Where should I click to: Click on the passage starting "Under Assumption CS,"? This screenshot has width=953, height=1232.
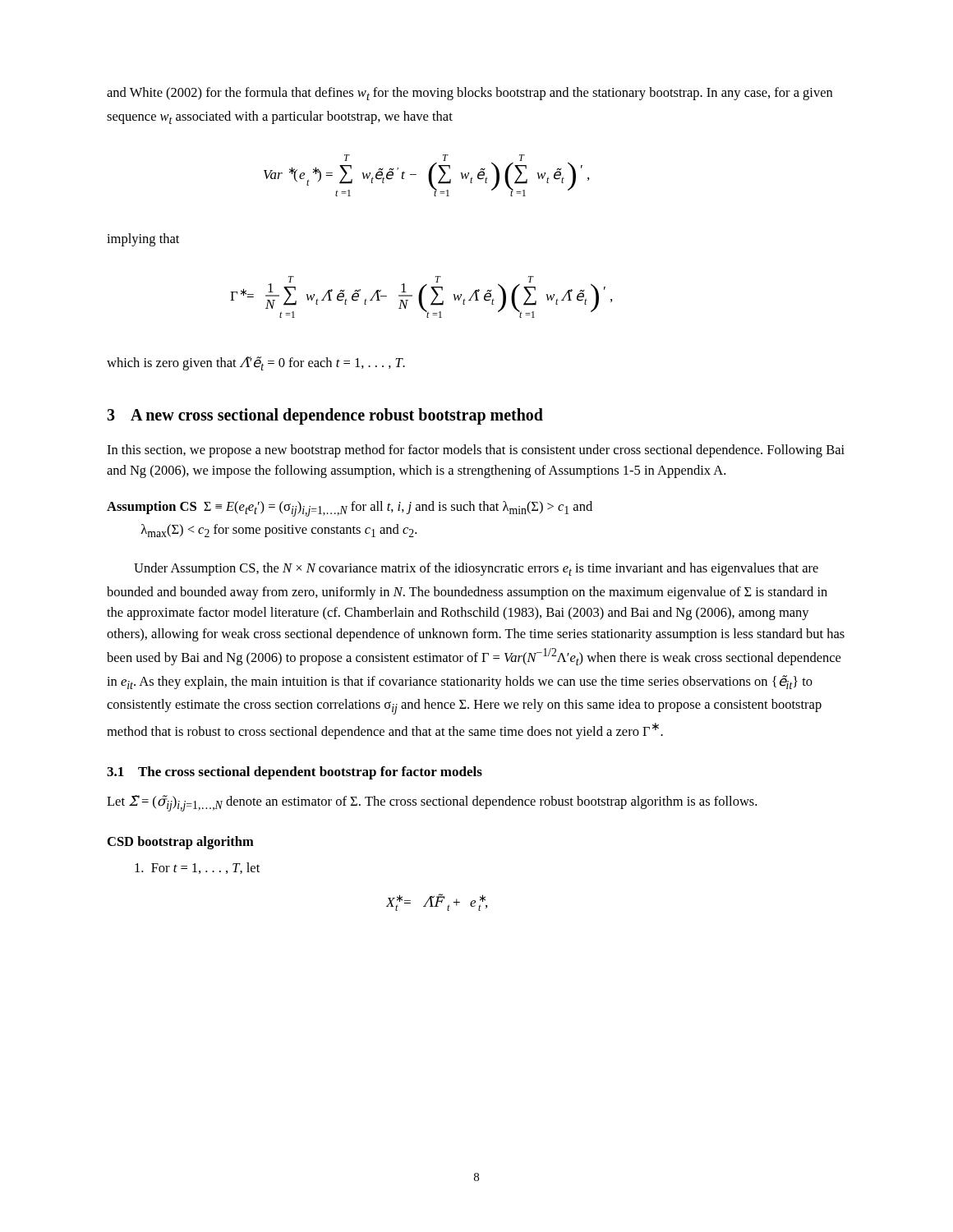(476, 649)
